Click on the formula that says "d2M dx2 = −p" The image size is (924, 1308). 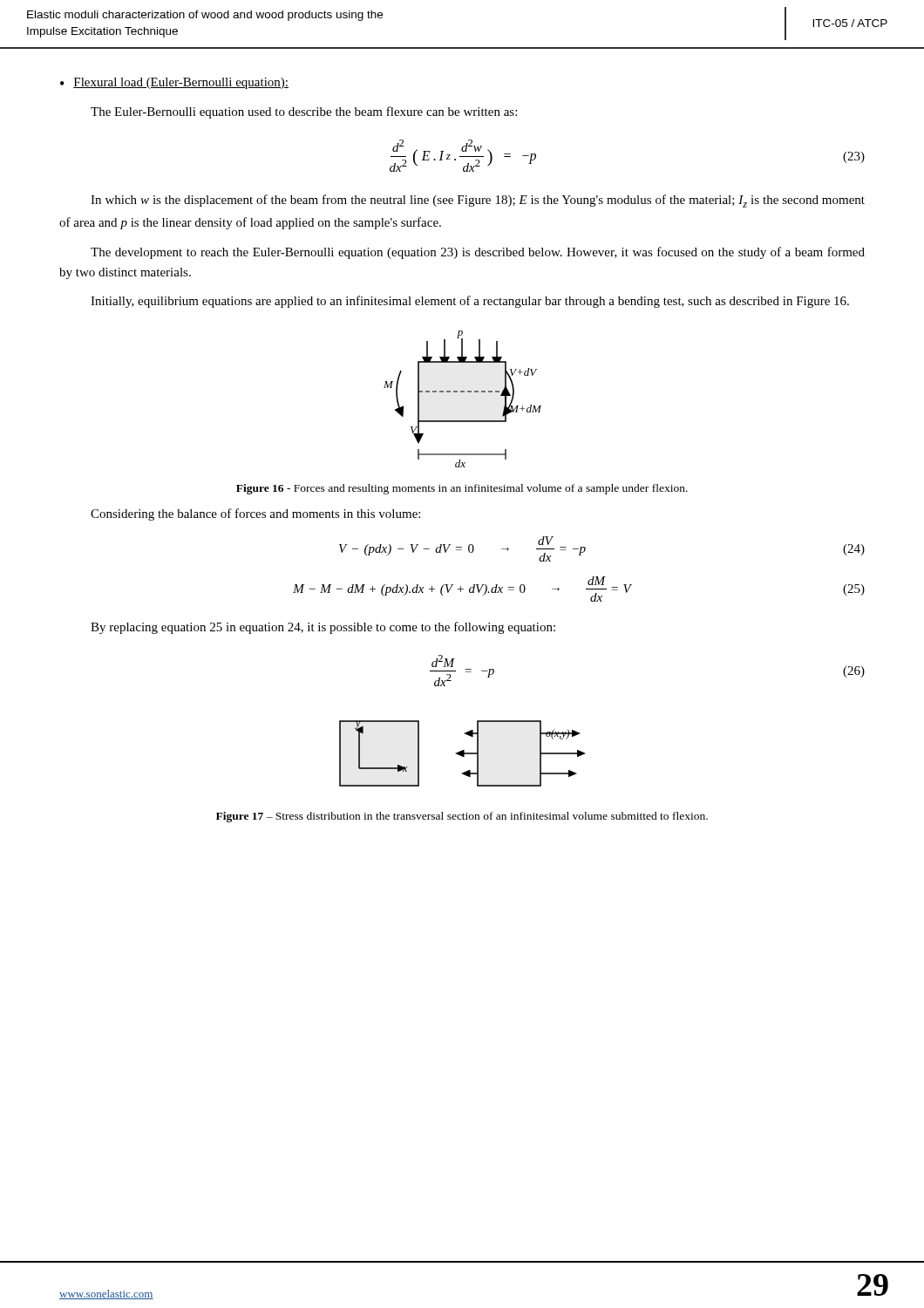coord(462,671)
